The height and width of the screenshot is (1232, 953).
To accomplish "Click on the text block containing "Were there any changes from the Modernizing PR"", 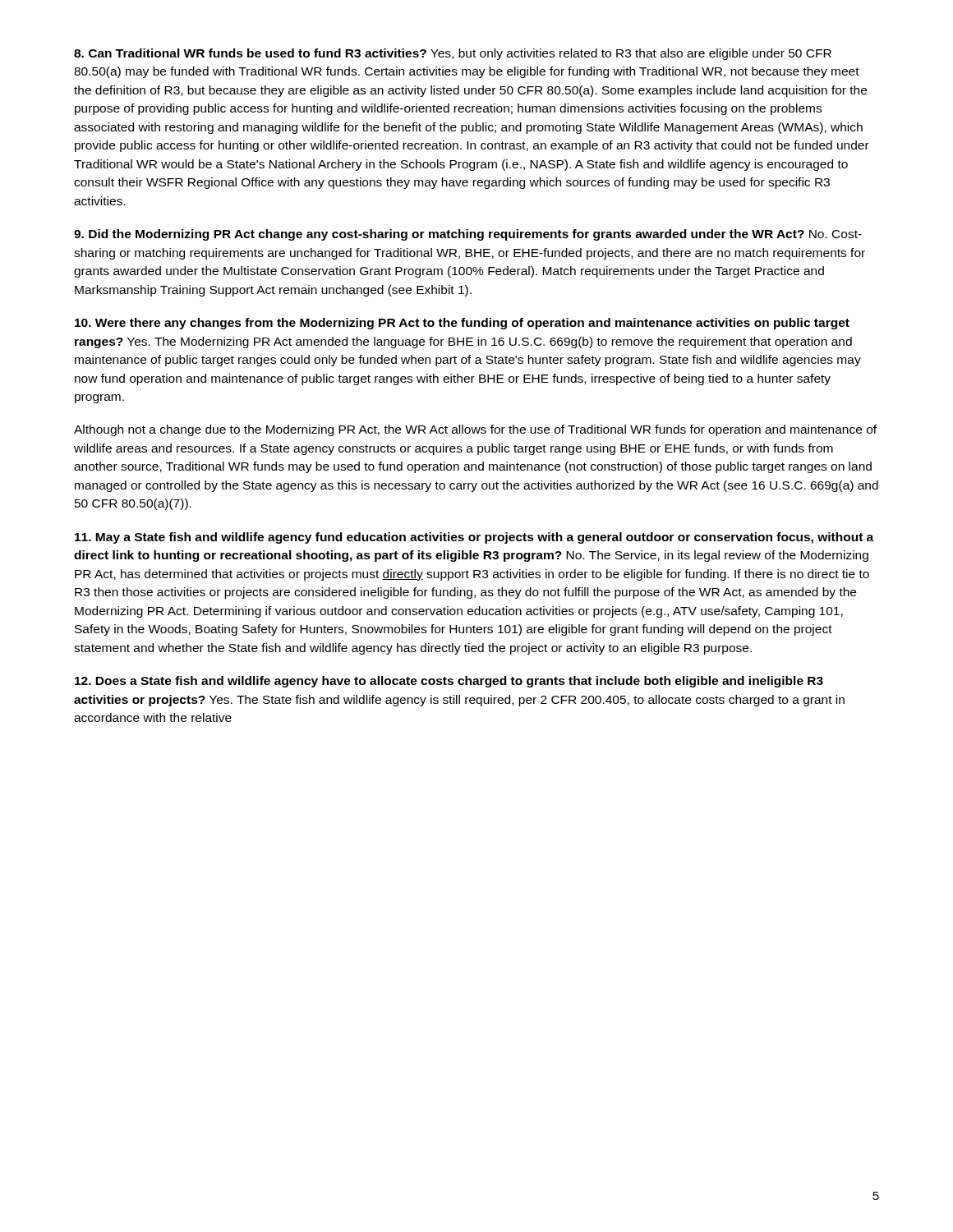I will pos(467,359).
